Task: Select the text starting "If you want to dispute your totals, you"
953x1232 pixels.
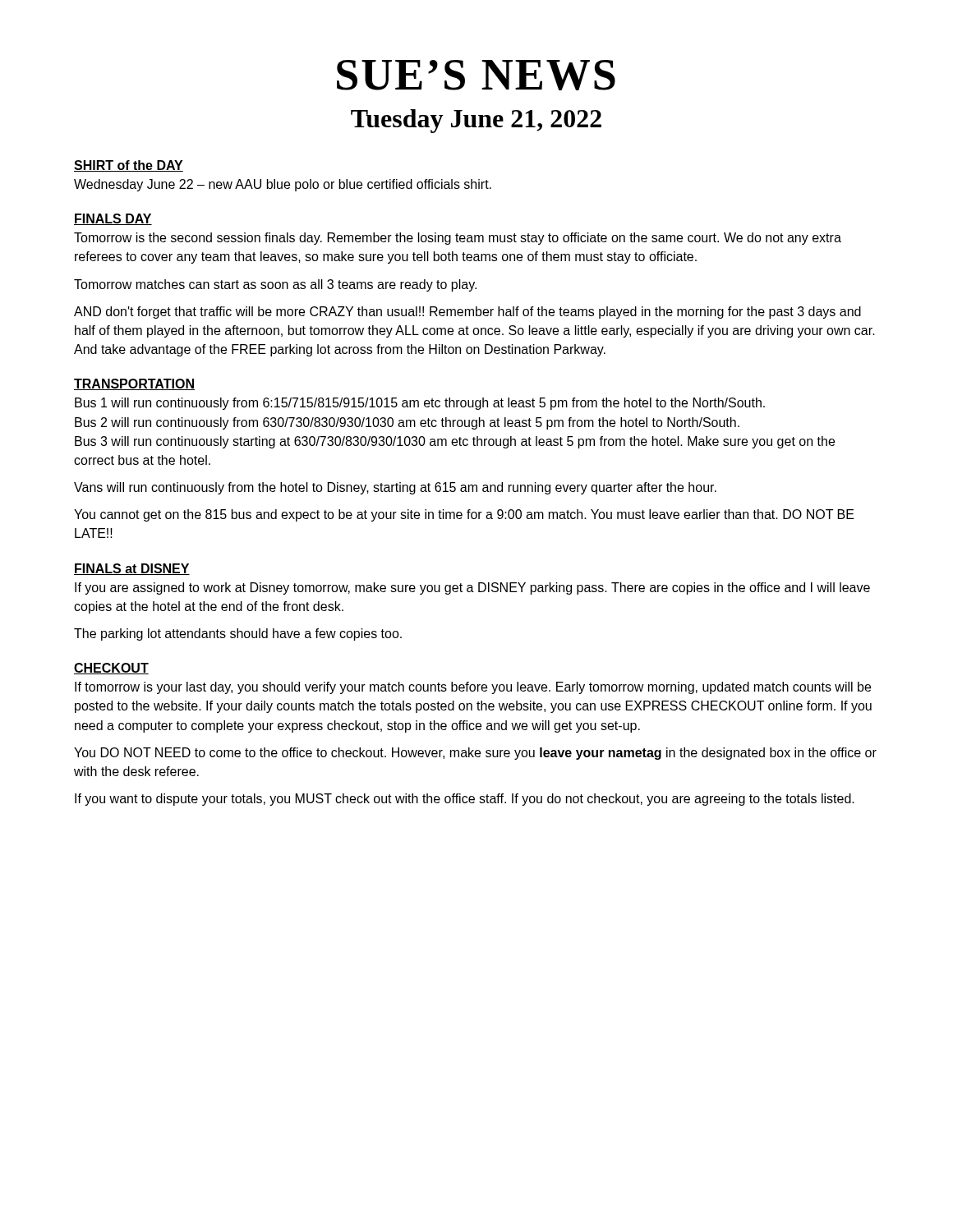Action: pos(464,799)
